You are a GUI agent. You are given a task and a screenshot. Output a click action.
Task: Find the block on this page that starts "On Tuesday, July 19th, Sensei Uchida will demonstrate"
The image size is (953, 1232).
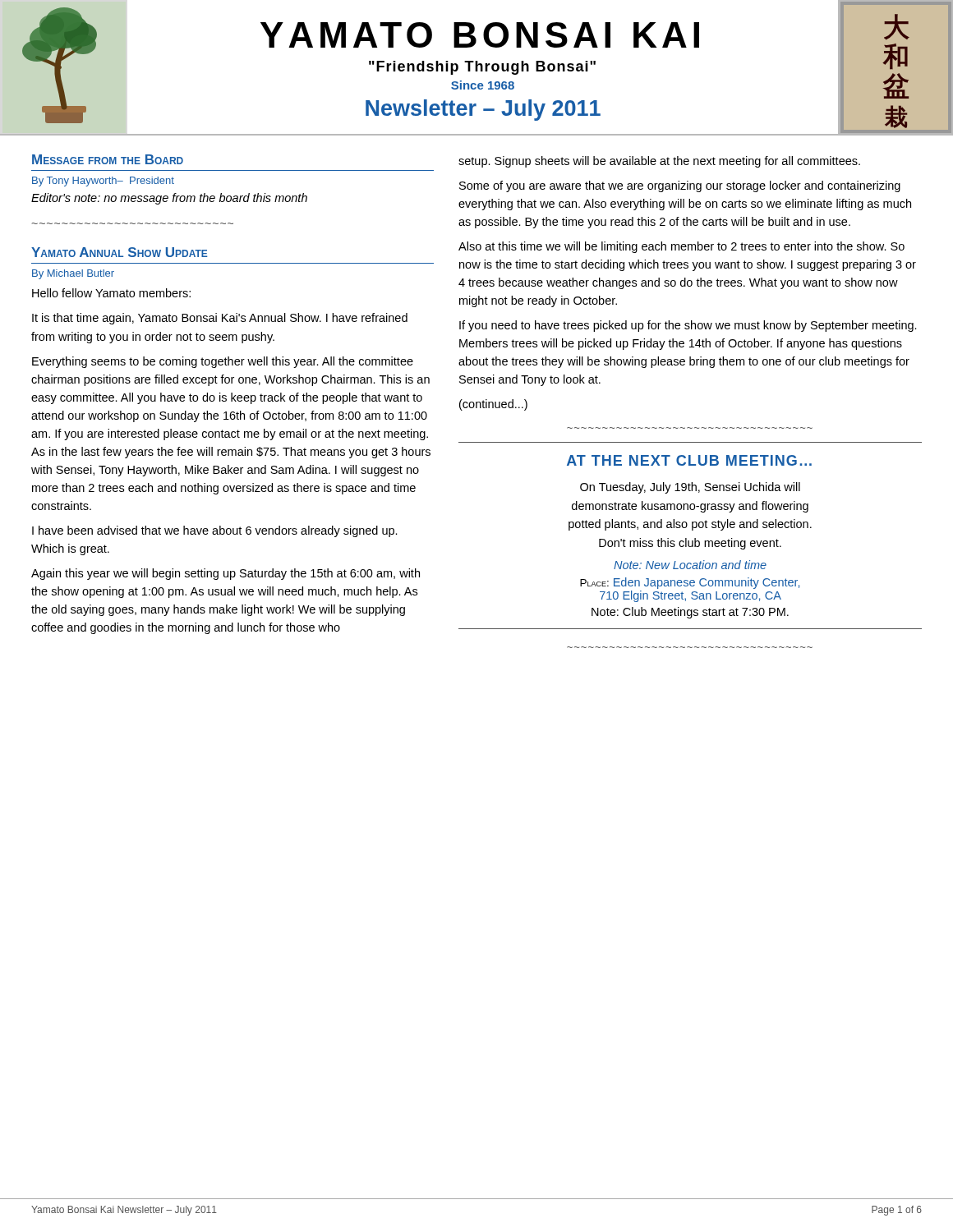[690, 515]
